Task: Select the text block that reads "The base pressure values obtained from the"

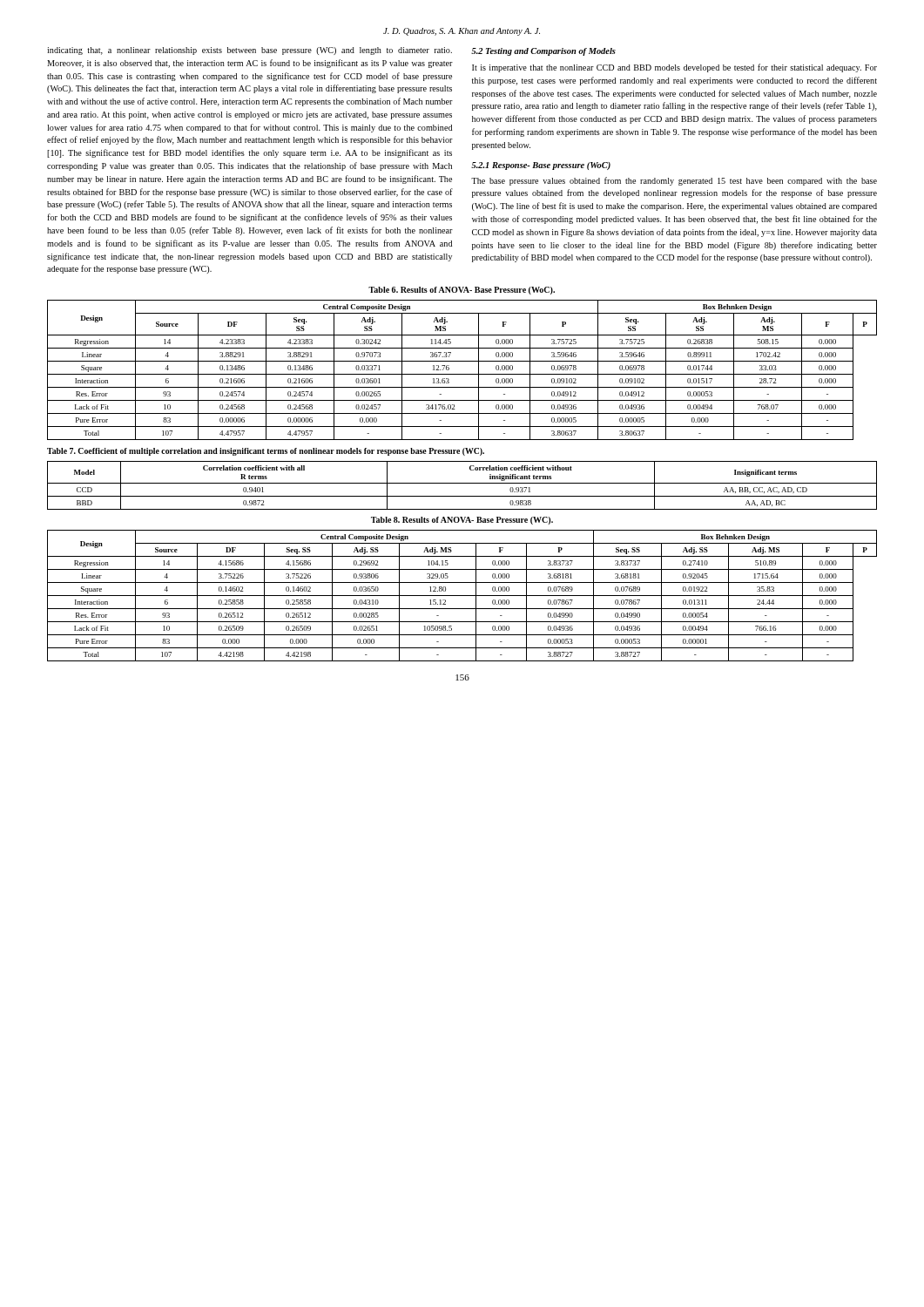Action: coord(674,219)
